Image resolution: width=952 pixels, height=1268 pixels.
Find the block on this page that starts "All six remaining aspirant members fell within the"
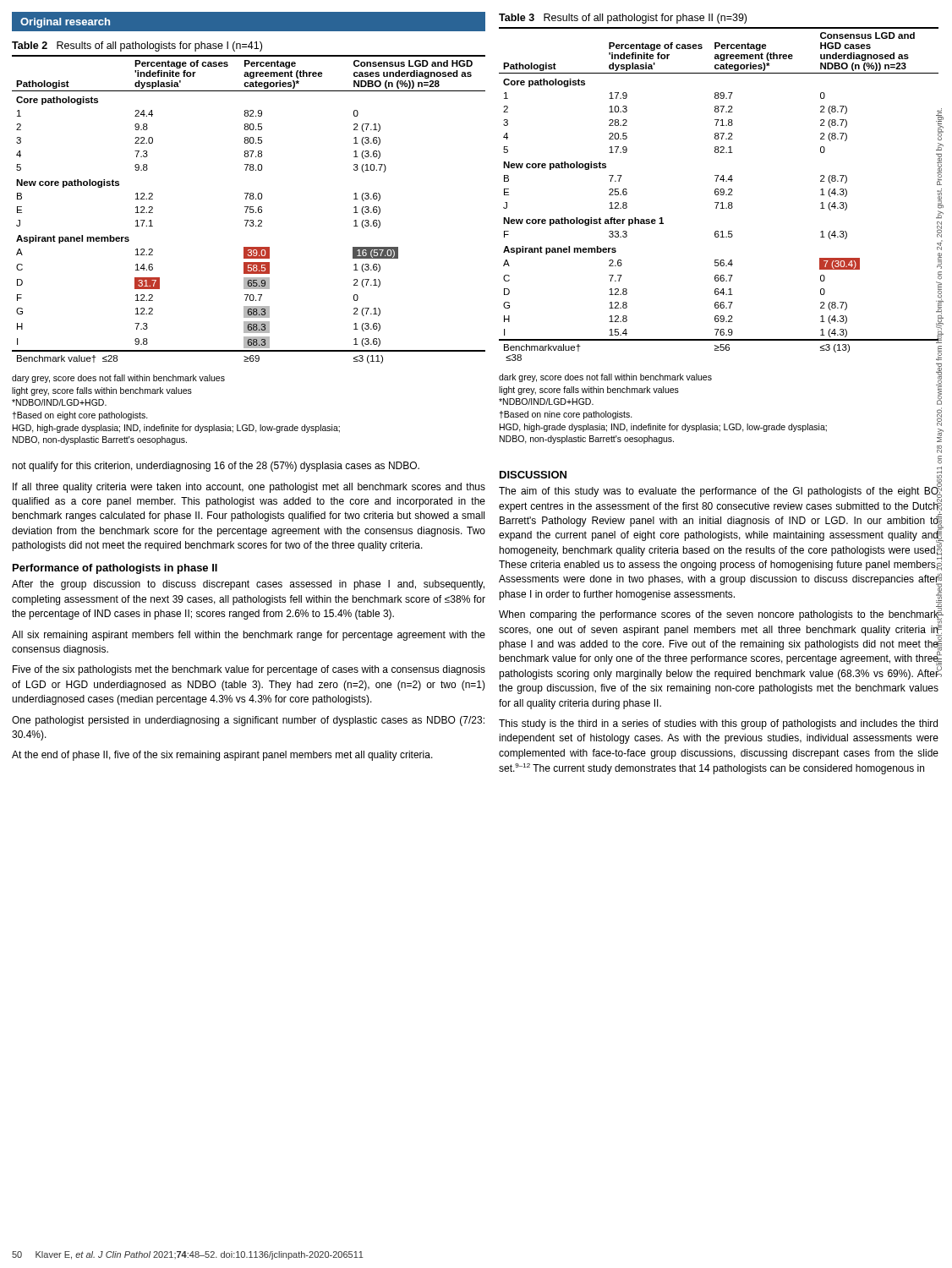tap(249, 642)
